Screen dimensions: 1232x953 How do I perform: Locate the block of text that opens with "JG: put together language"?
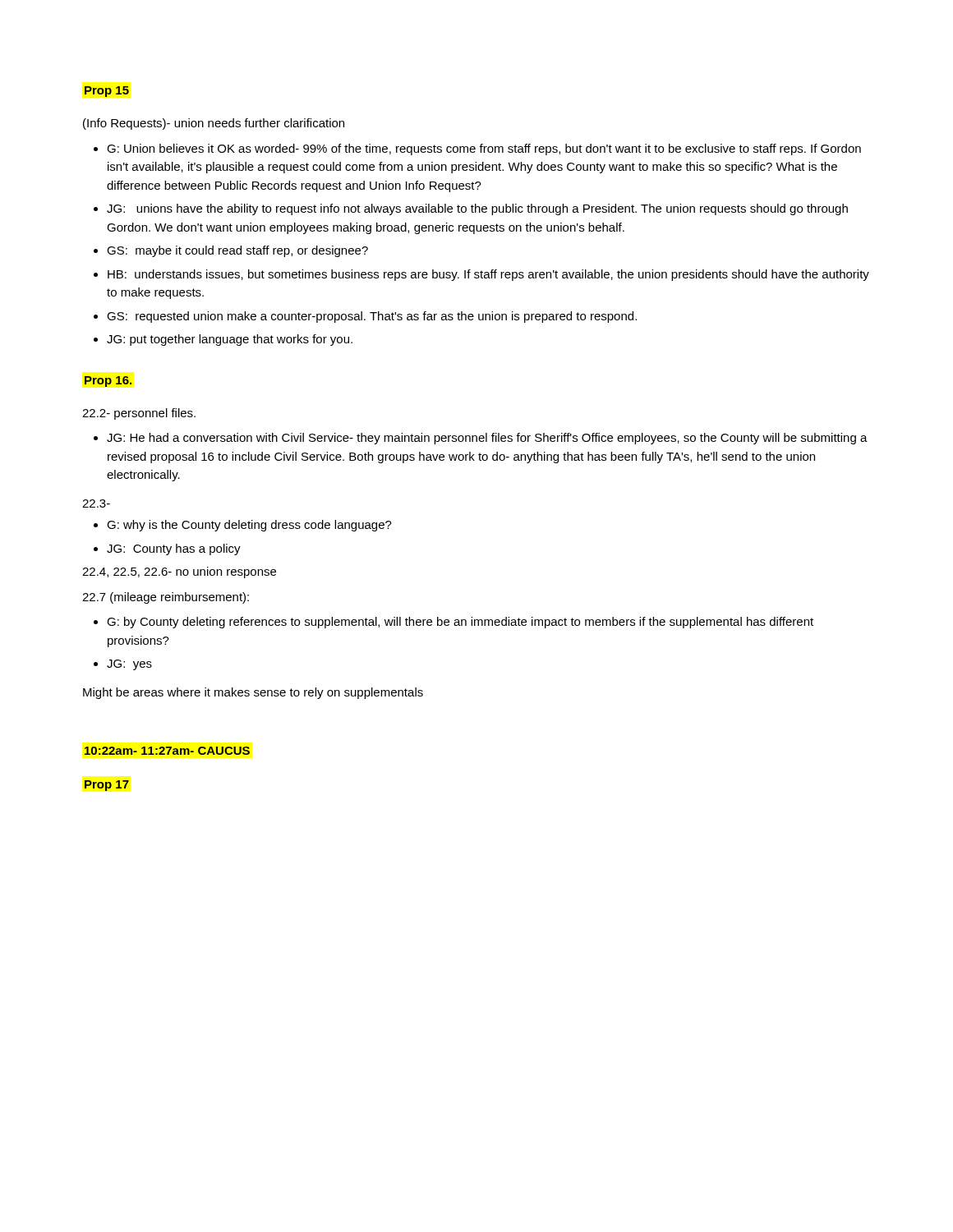(230, 339)
